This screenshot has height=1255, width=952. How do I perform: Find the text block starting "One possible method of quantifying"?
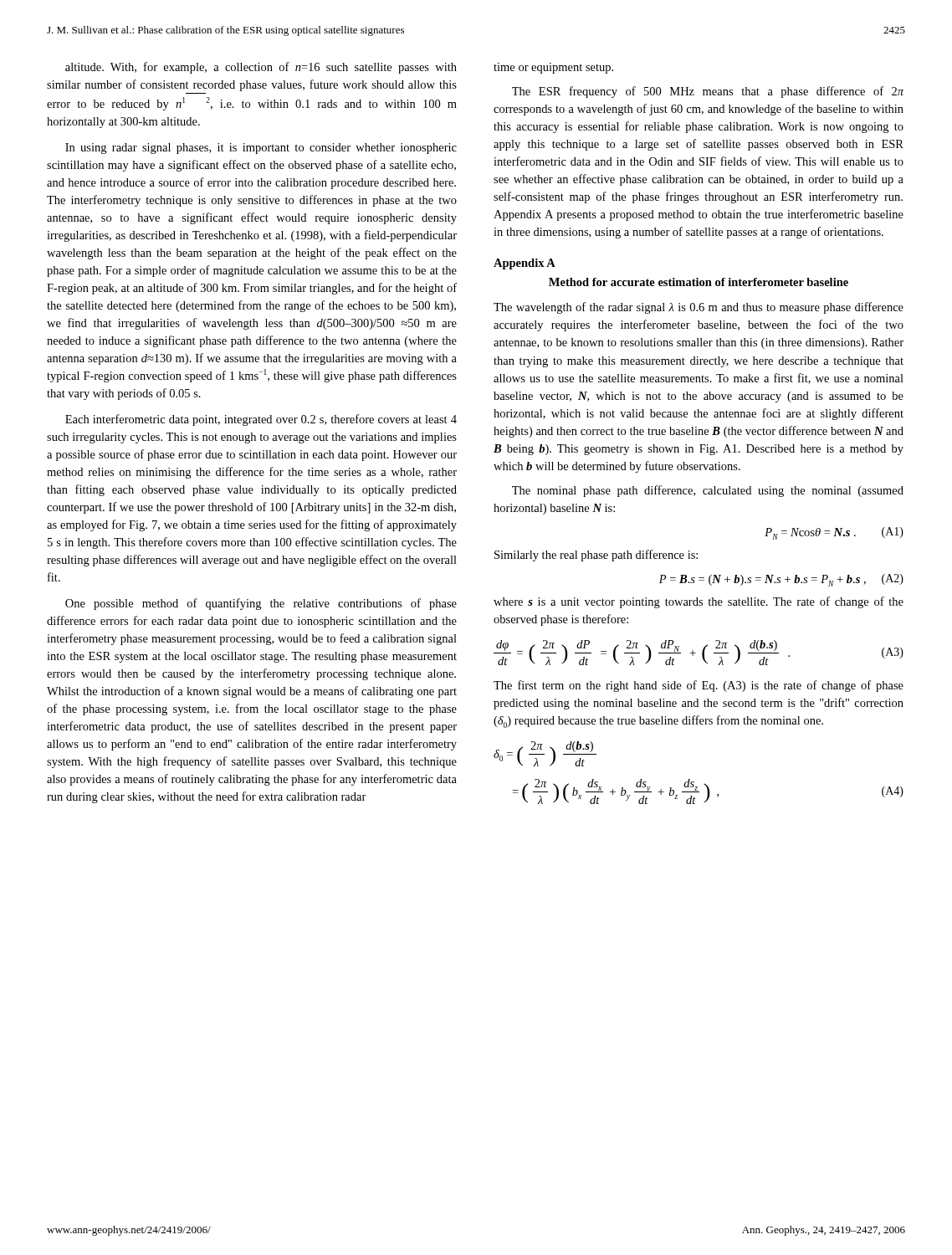252,701
